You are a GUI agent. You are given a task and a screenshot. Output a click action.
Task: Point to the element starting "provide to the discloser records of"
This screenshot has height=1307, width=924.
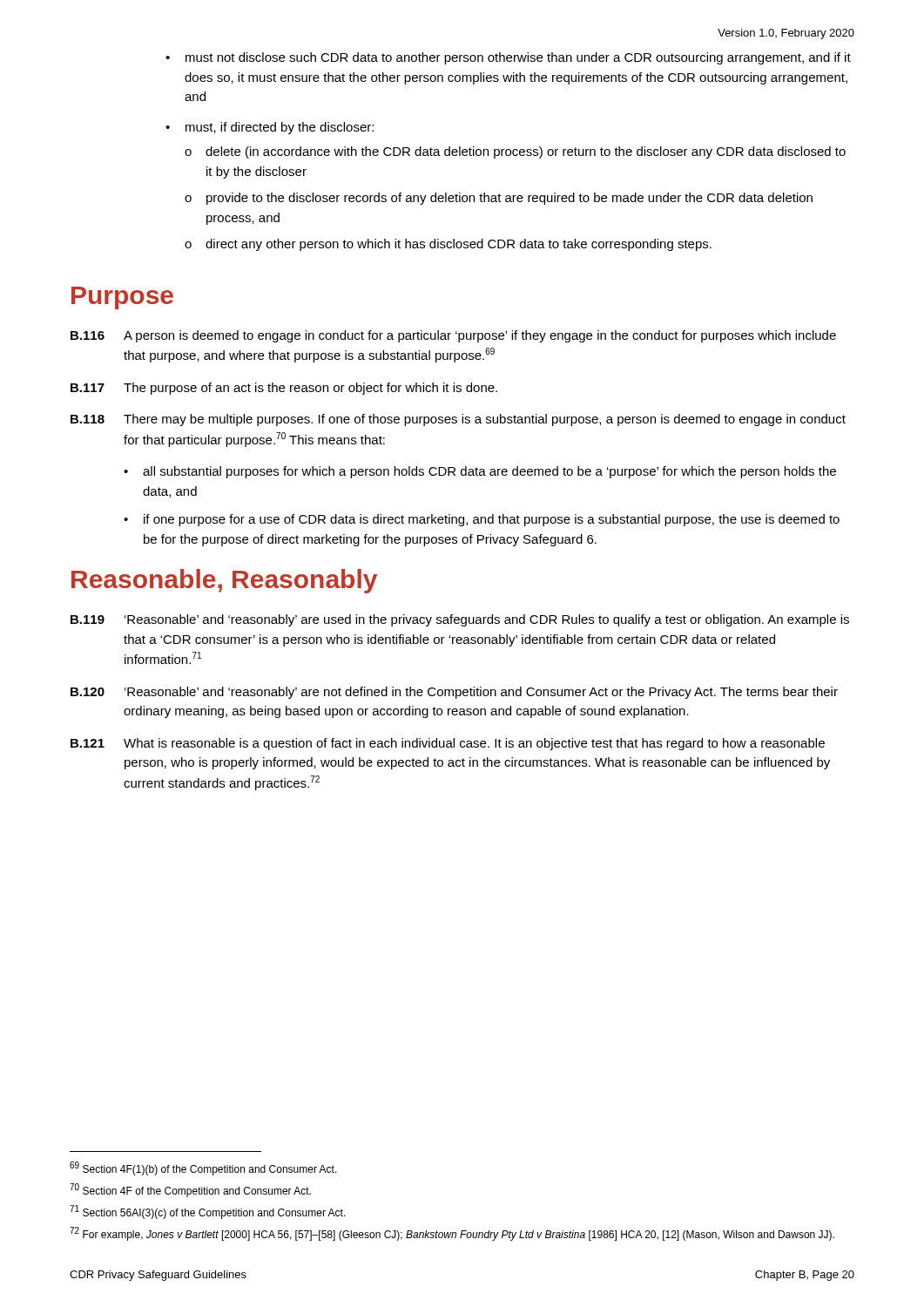pyautogui.click(x=530, y=208)
